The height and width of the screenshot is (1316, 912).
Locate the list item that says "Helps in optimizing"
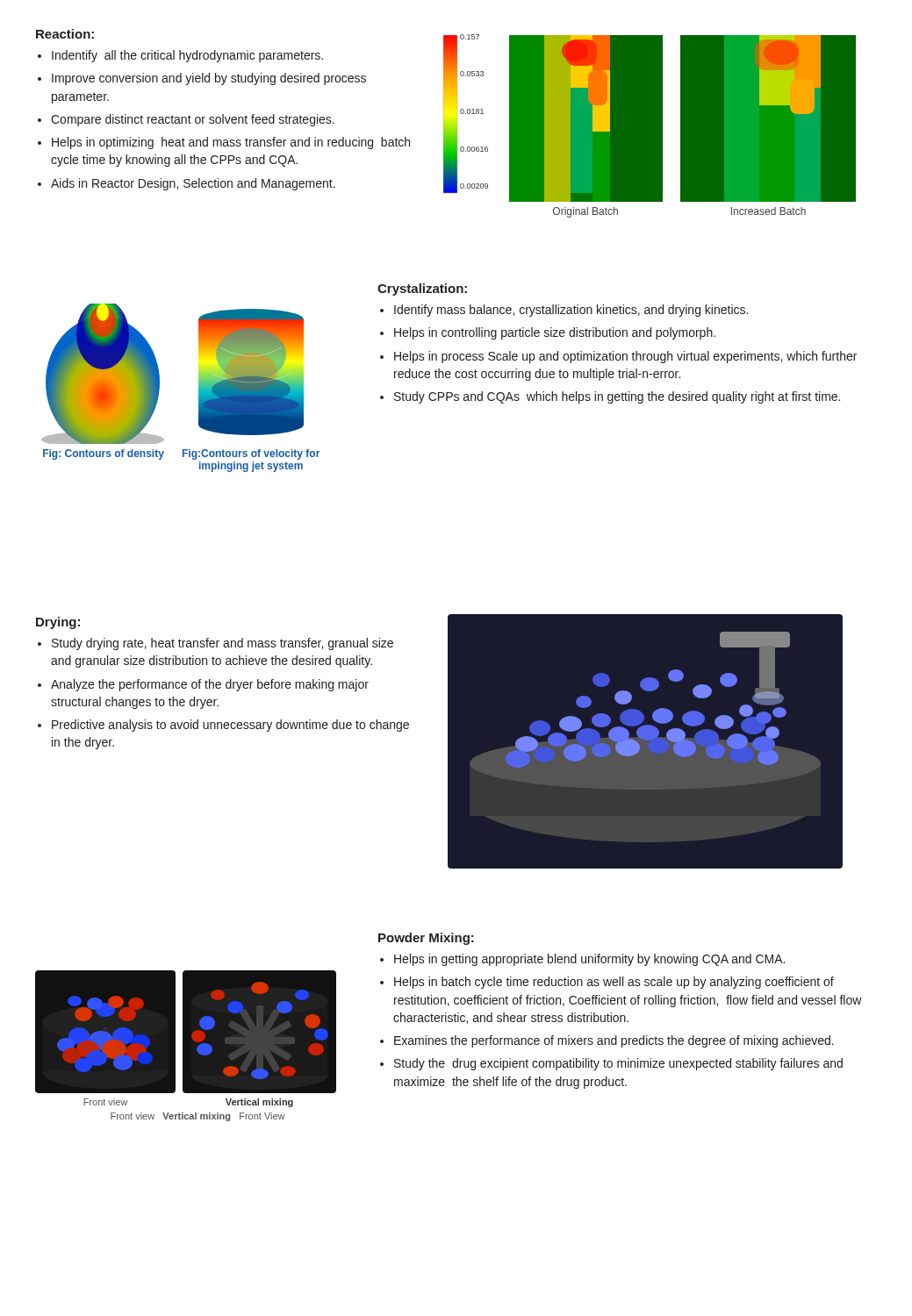point(231,151)
